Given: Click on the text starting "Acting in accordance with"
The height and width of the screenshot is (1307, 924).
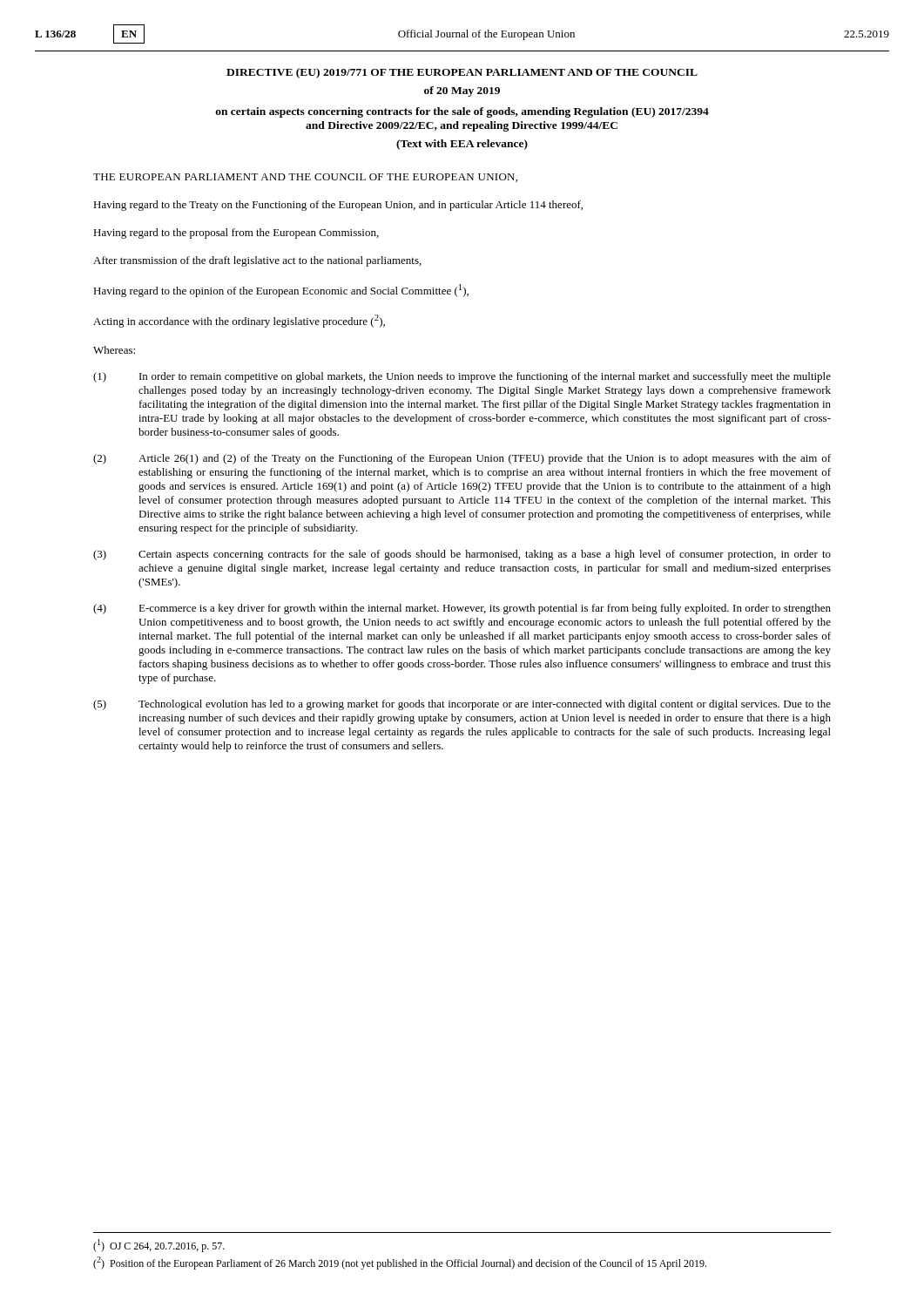Looking at the screenshot, I should (239, 320).
